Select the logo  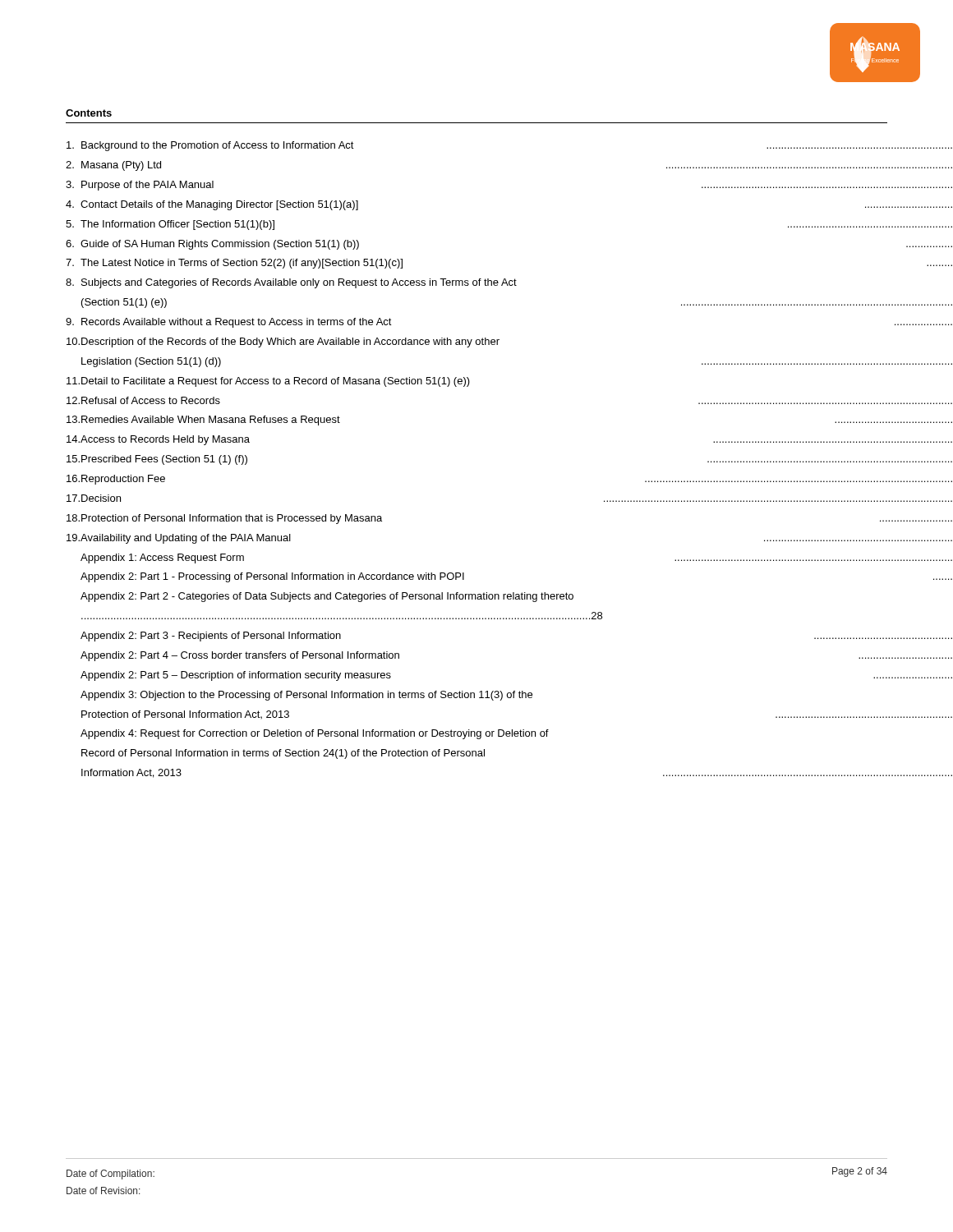coord(875,57)
